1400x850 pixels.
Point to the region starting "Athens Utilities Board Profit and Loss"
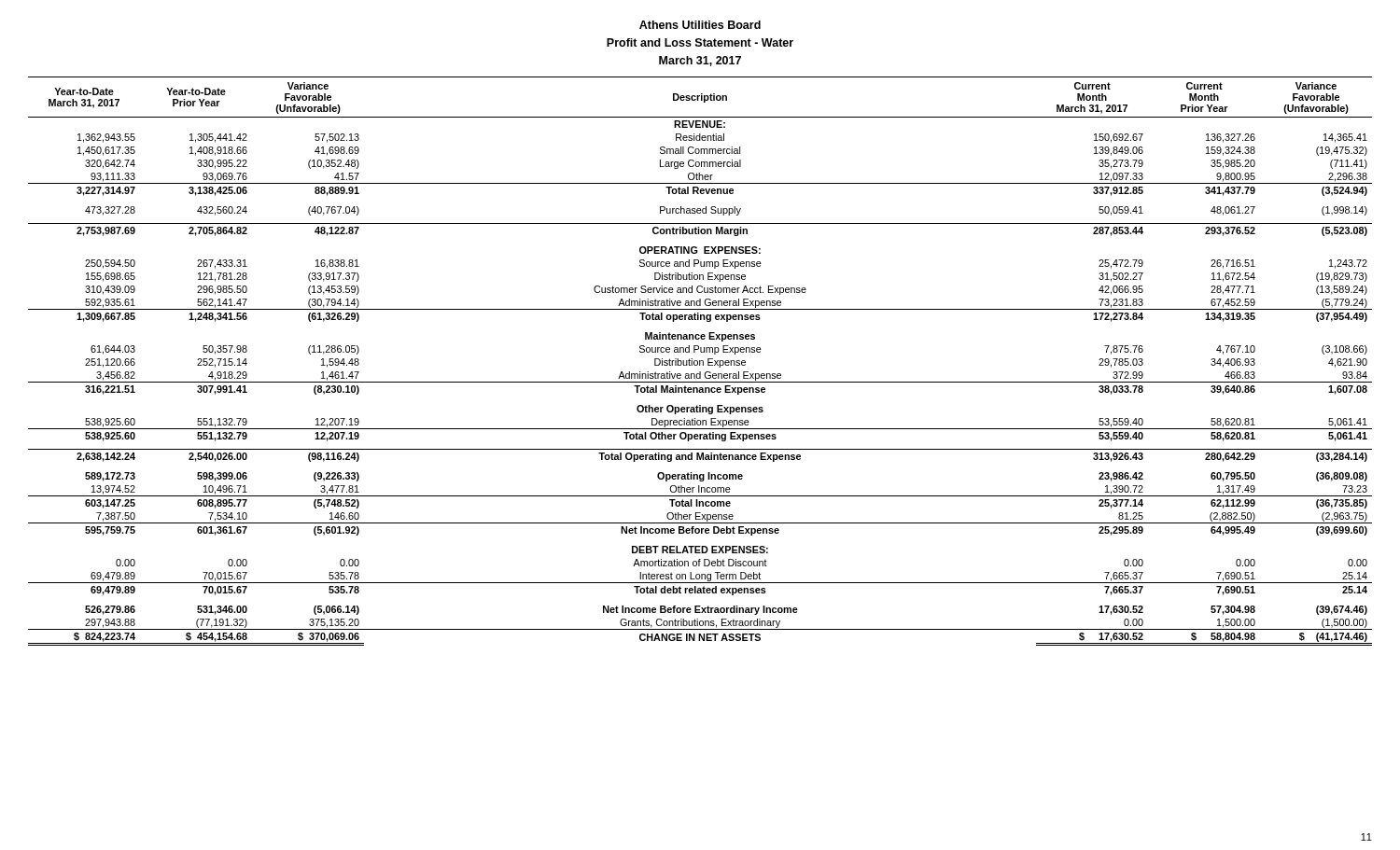point(700,43)
